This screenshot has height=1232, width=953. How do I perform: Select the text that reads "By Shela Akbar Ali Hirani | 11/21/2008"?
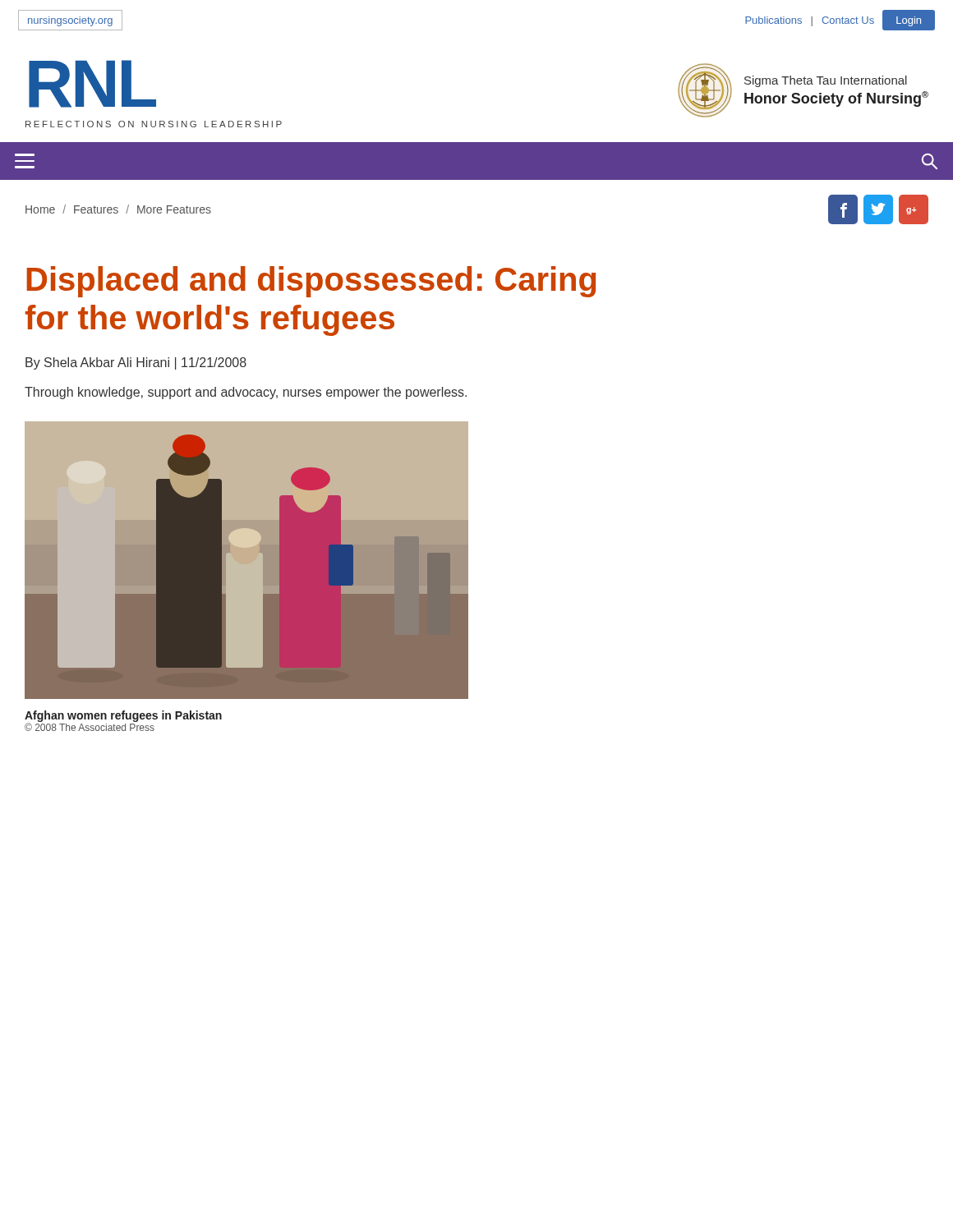[136, 363]
